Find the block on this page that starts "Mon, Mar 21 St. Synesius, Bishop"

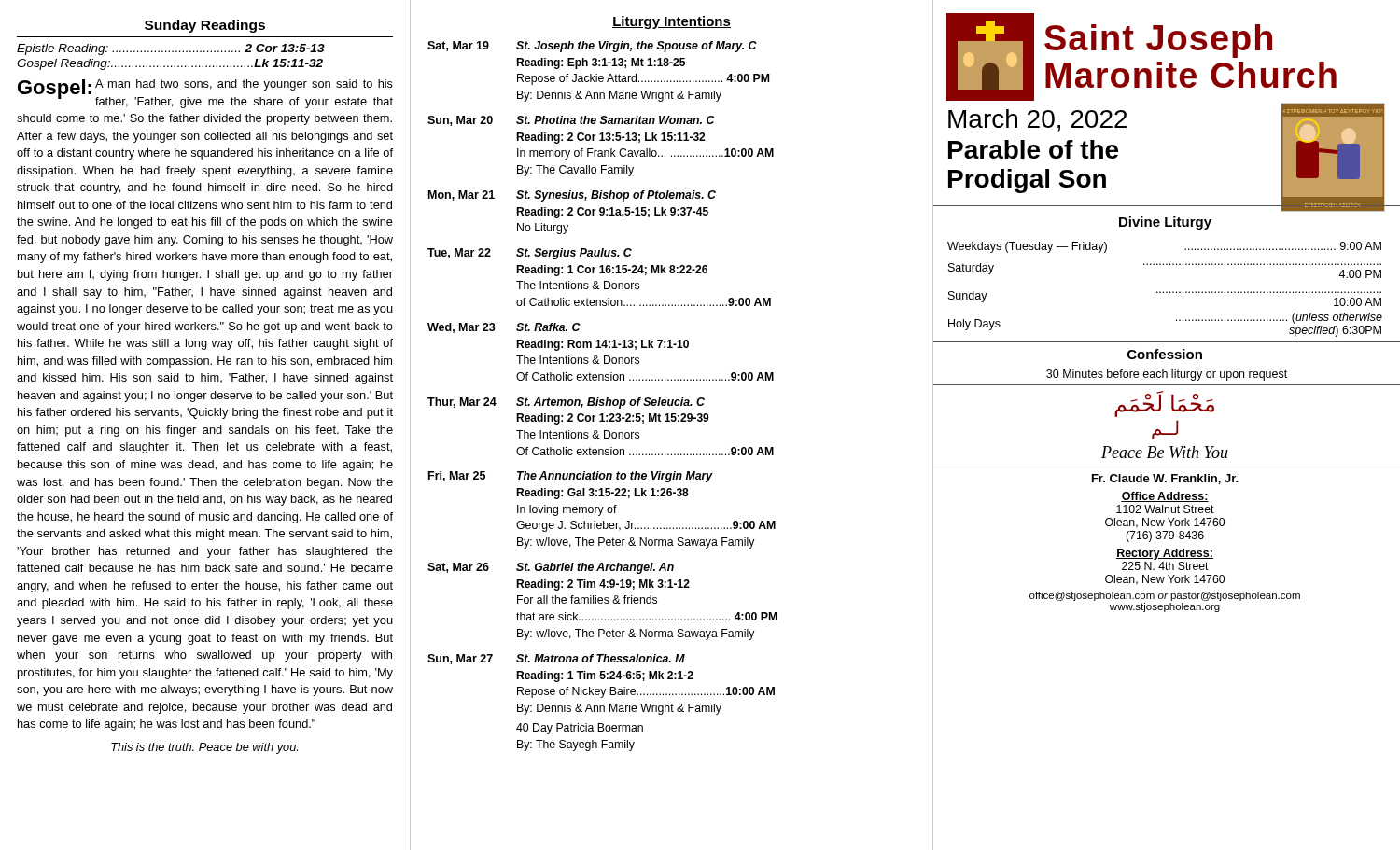coord(672,212)
